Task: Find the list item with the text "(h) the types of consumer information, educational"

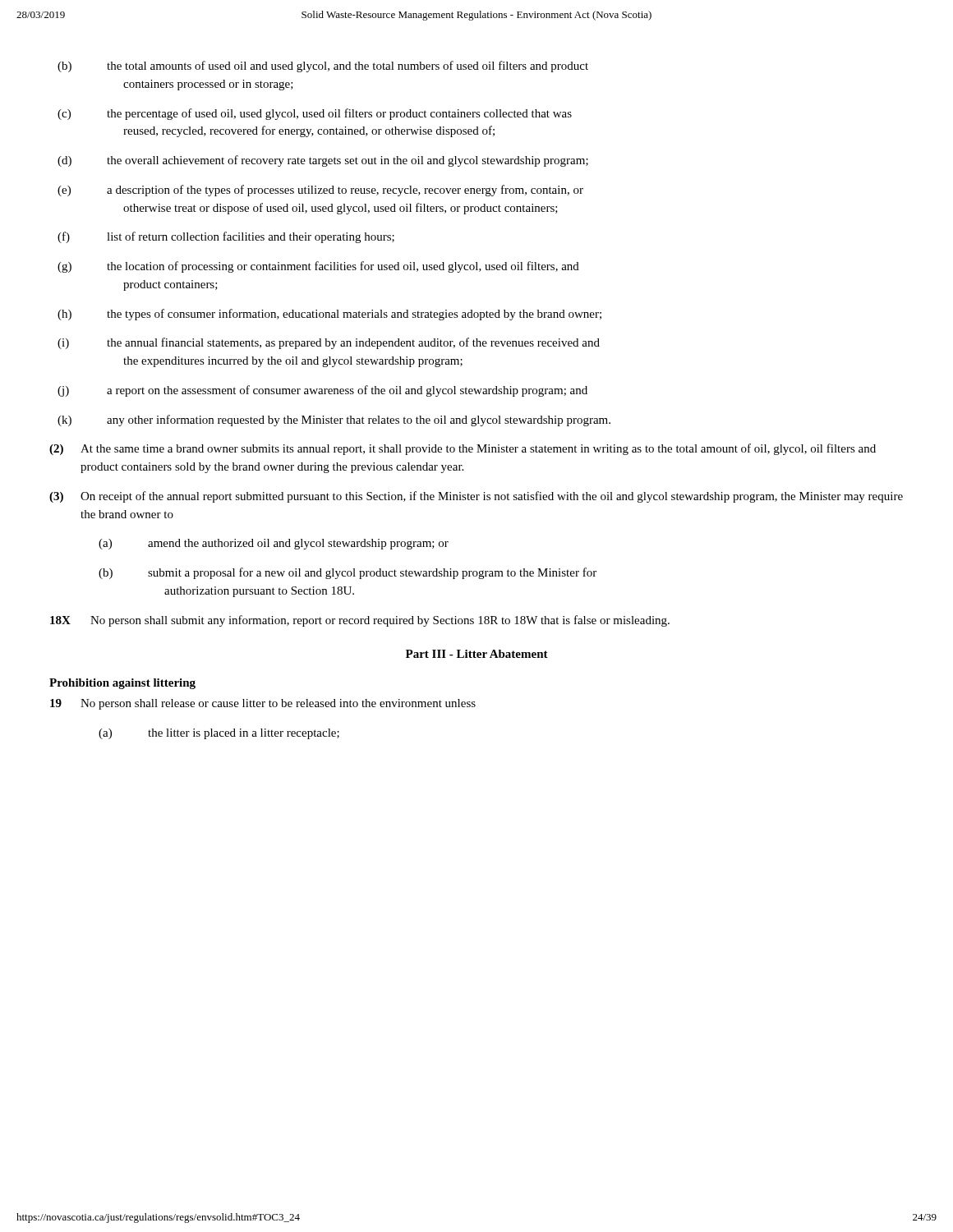Action: pyautogui.click(x=476, y=314)
